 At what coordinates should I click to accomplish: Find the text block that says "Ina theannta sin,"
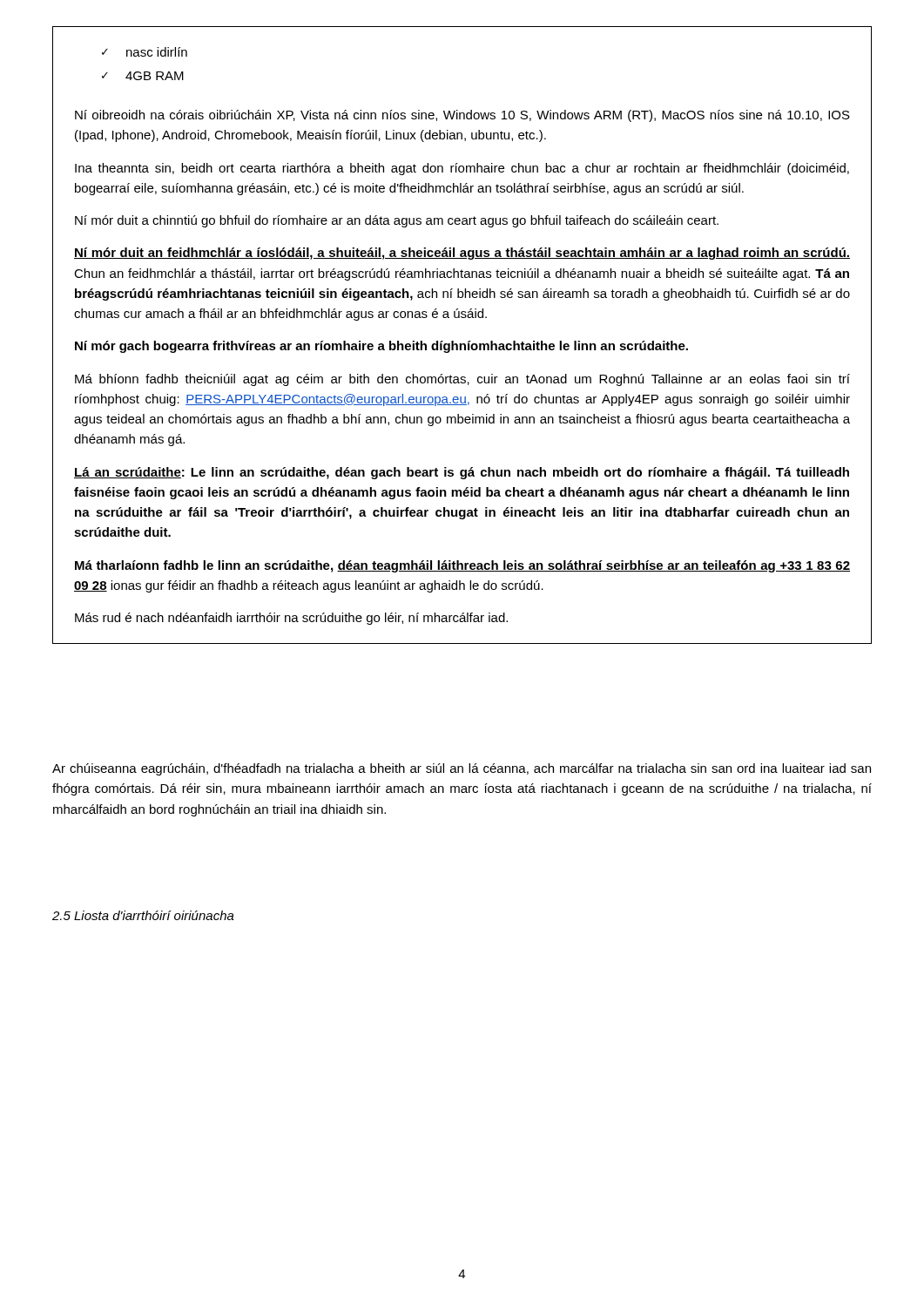pos(462,177)
